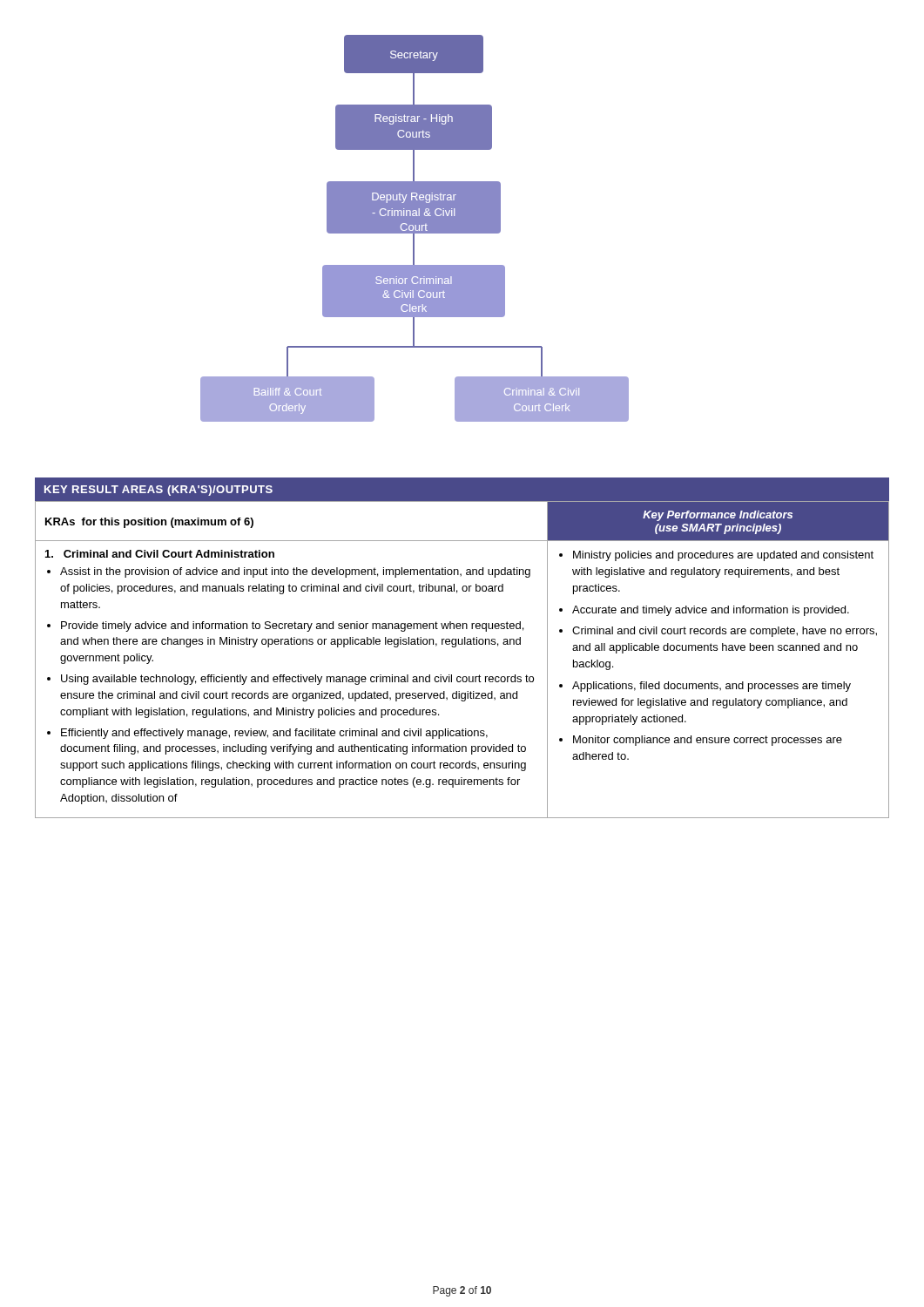Click on the text block starting "KEY RESULT AREAS (KRA'S)/OUTPUTS"
The width and height of the screenshot is (924, 1307).
pos(158,489)
